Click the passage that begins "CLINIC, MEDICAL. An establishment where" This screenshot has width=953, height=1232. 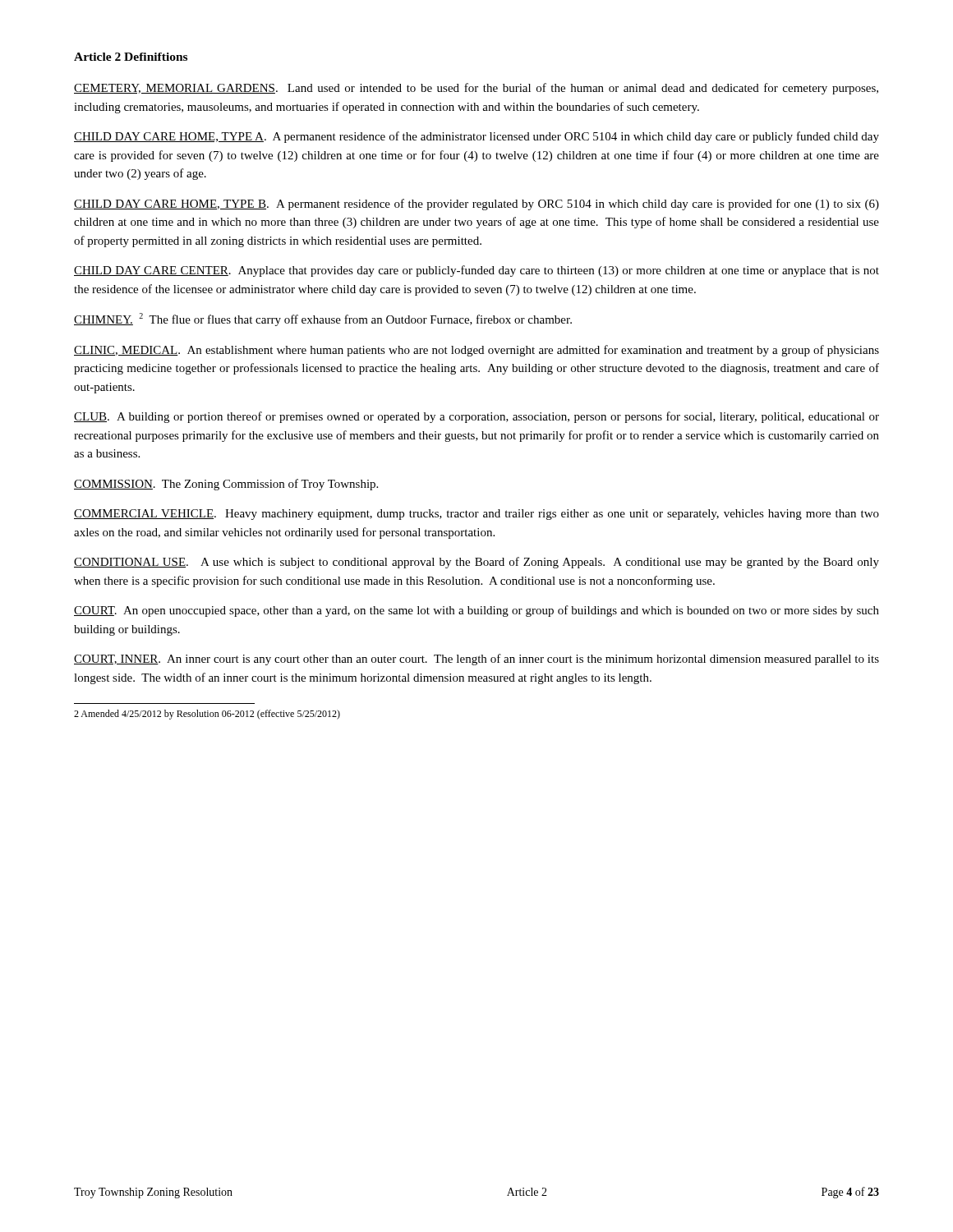point(476,368)
